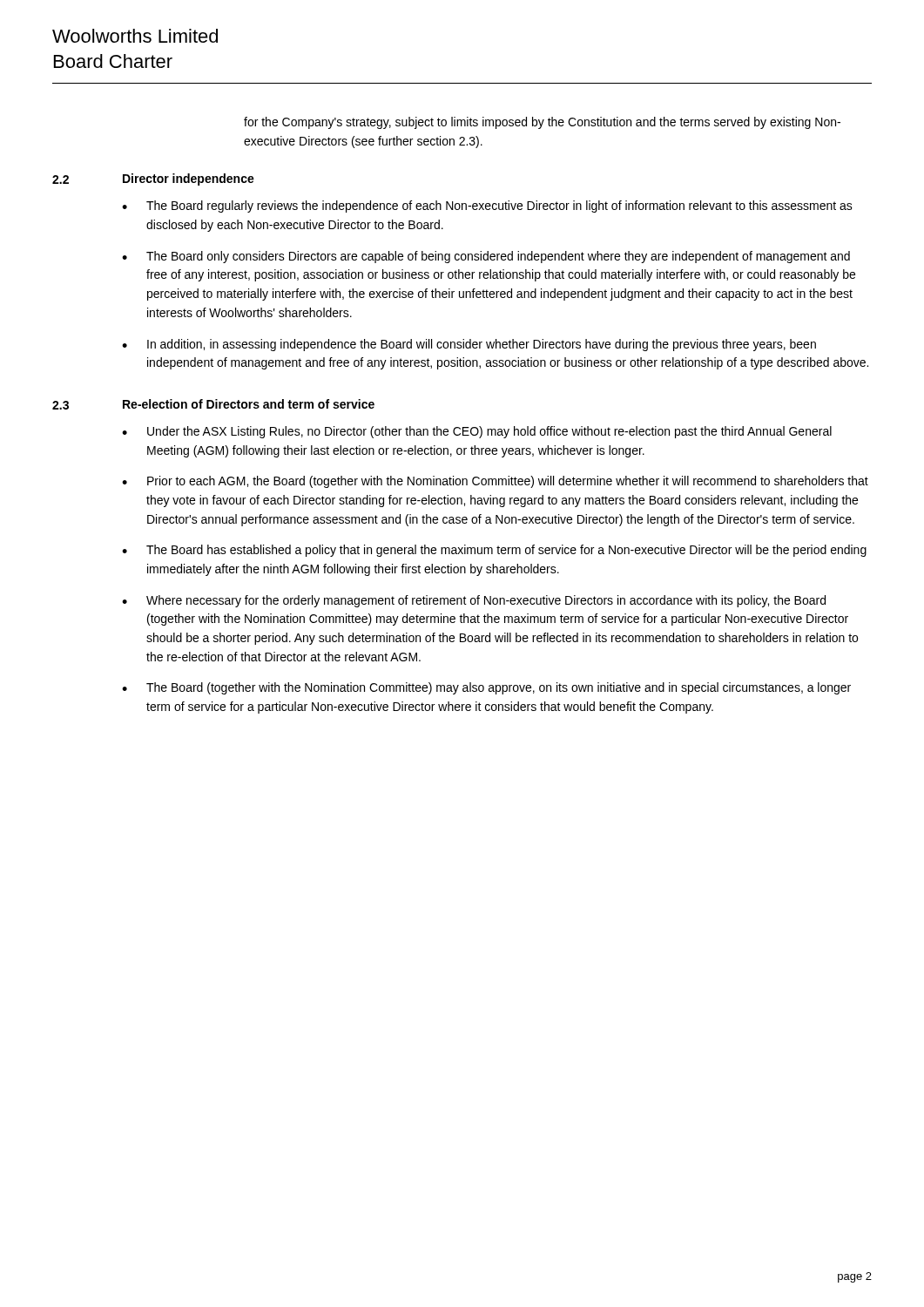
Task: Click on the list item containing "• The Board has established a"
Action: pos(497,560)
